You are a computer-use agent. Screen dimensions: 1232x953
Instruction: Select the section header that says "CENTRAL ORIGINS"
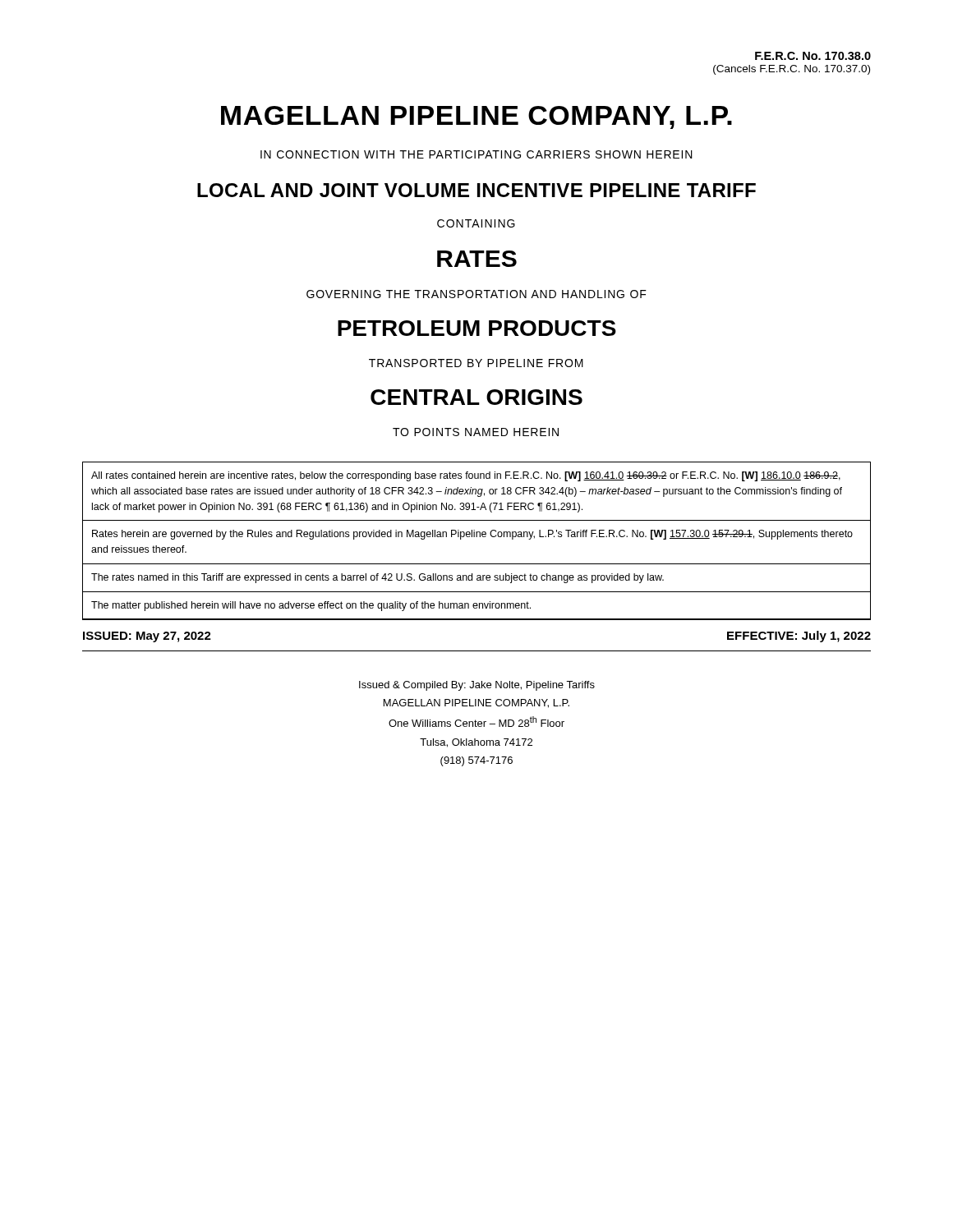pos(476,397)
